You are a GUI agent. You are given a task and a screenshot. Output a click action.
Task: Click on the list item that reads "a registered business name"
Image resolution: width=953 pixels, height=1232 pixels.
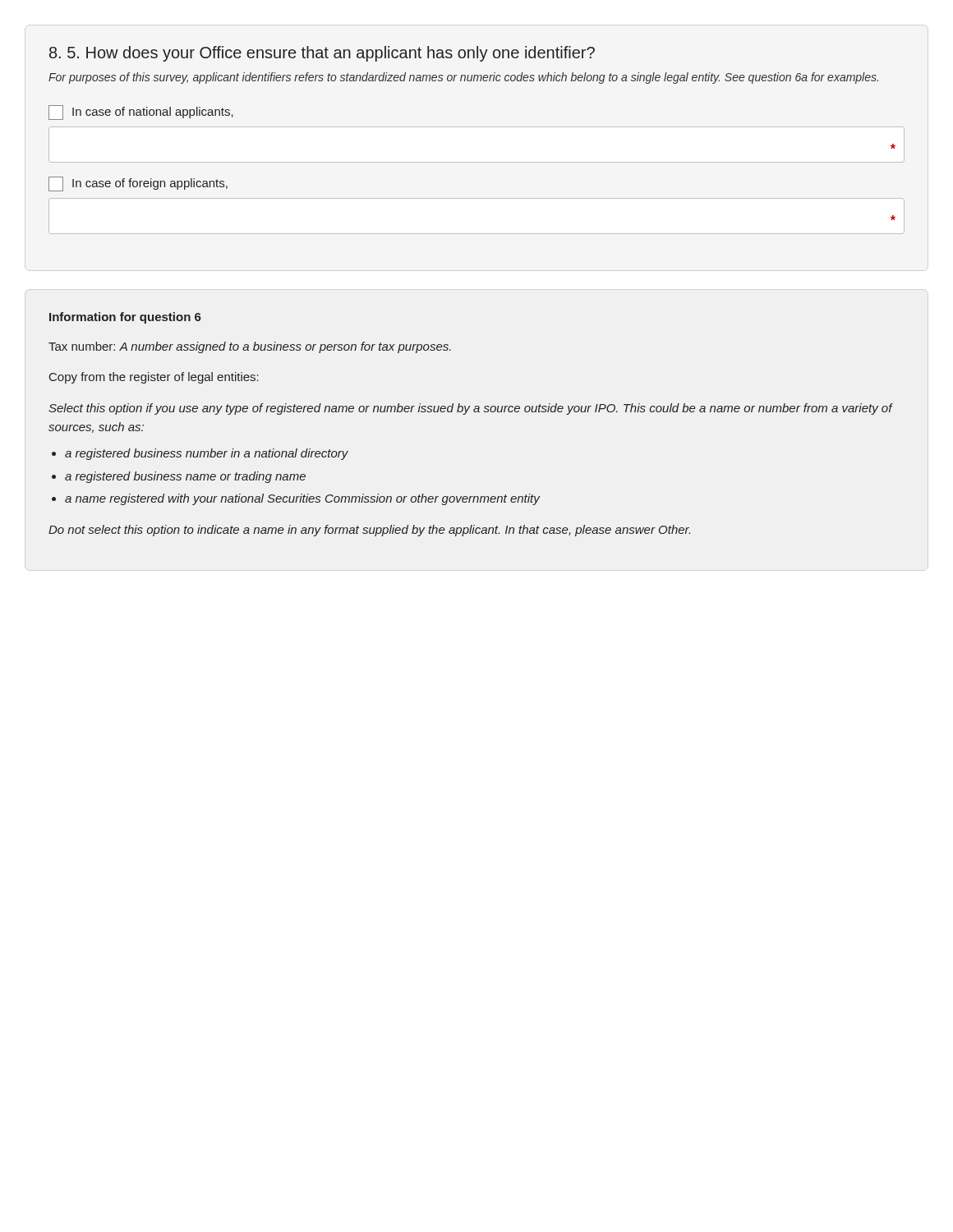[x=185, y=476]
